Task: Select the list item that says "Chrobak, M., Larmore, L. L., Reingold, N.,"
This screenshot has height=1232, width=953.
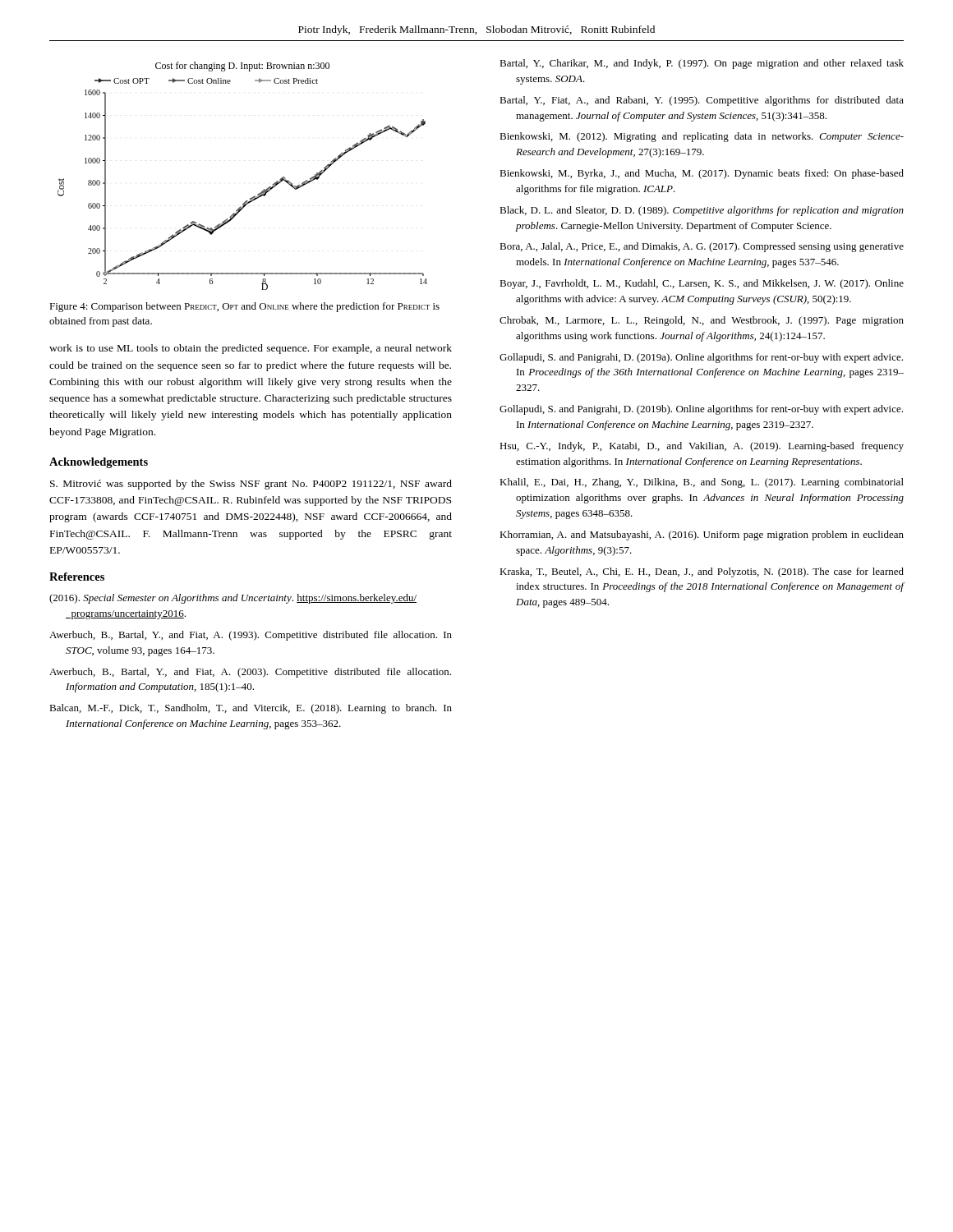Action: (x=702, y=327)
